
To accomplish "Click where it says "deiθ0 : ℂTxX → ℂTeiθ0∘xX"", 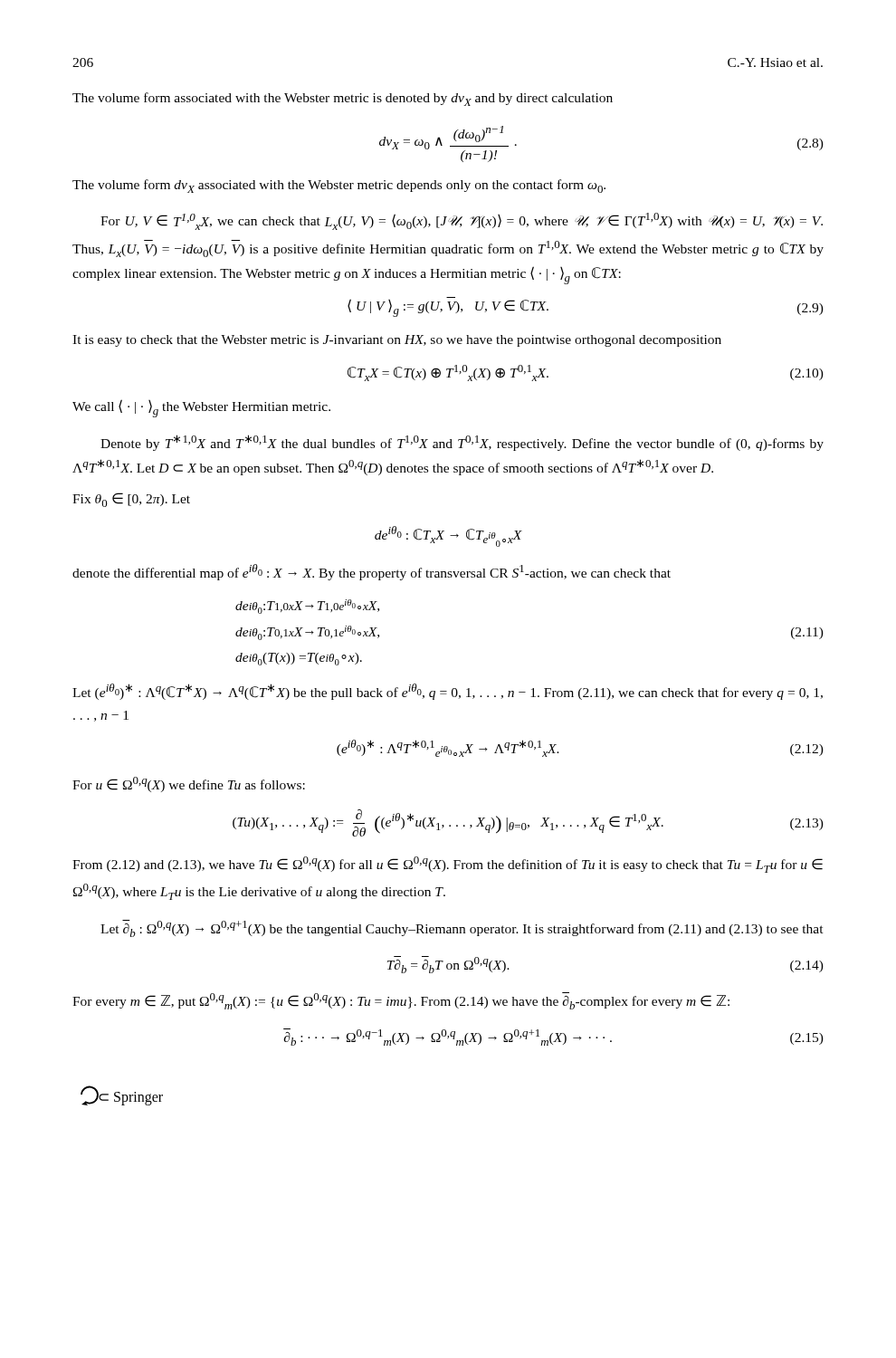I will (448, 536).
